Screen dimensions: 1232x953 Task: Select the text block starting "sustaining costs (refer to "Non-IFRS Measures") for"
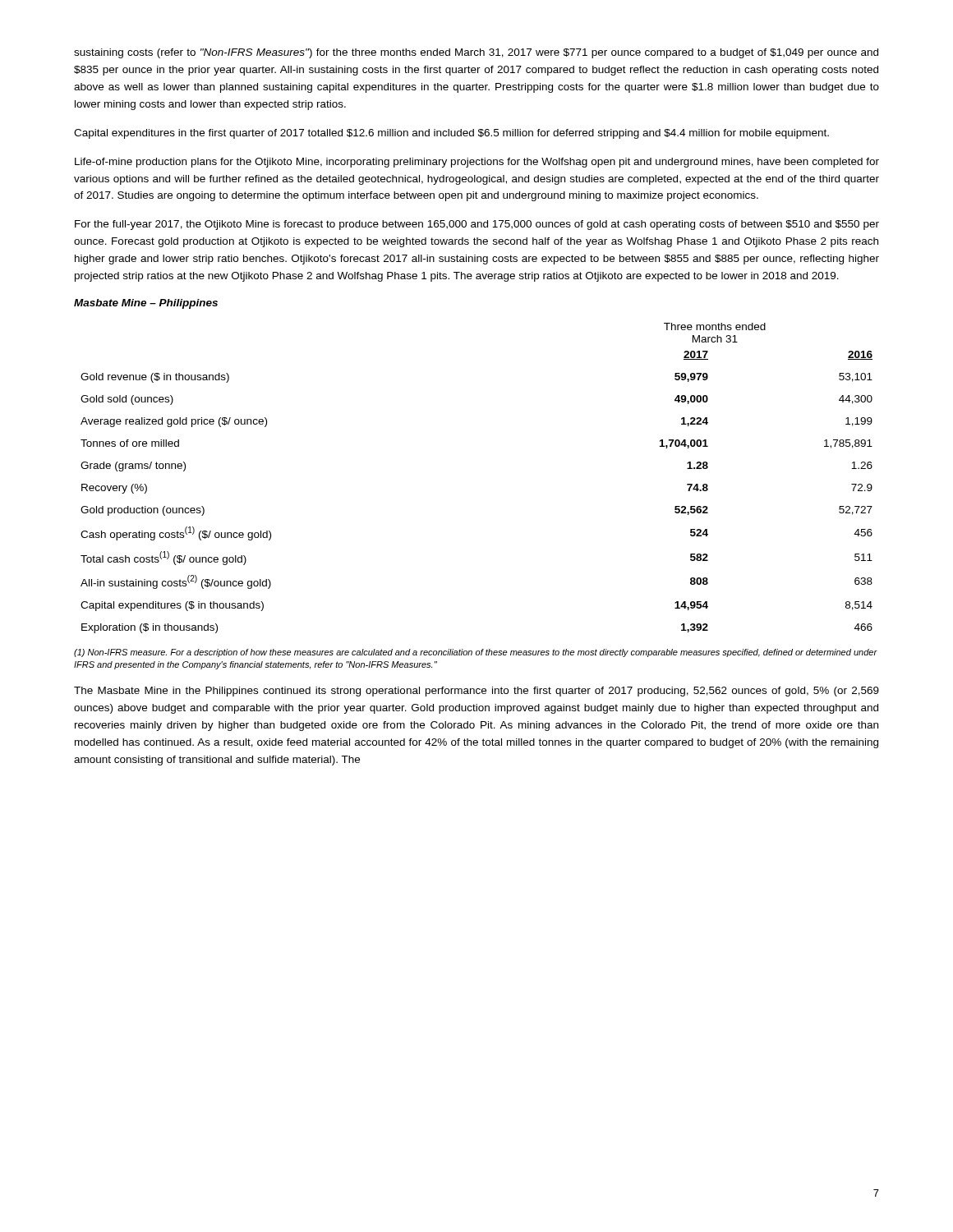point(476,78)
